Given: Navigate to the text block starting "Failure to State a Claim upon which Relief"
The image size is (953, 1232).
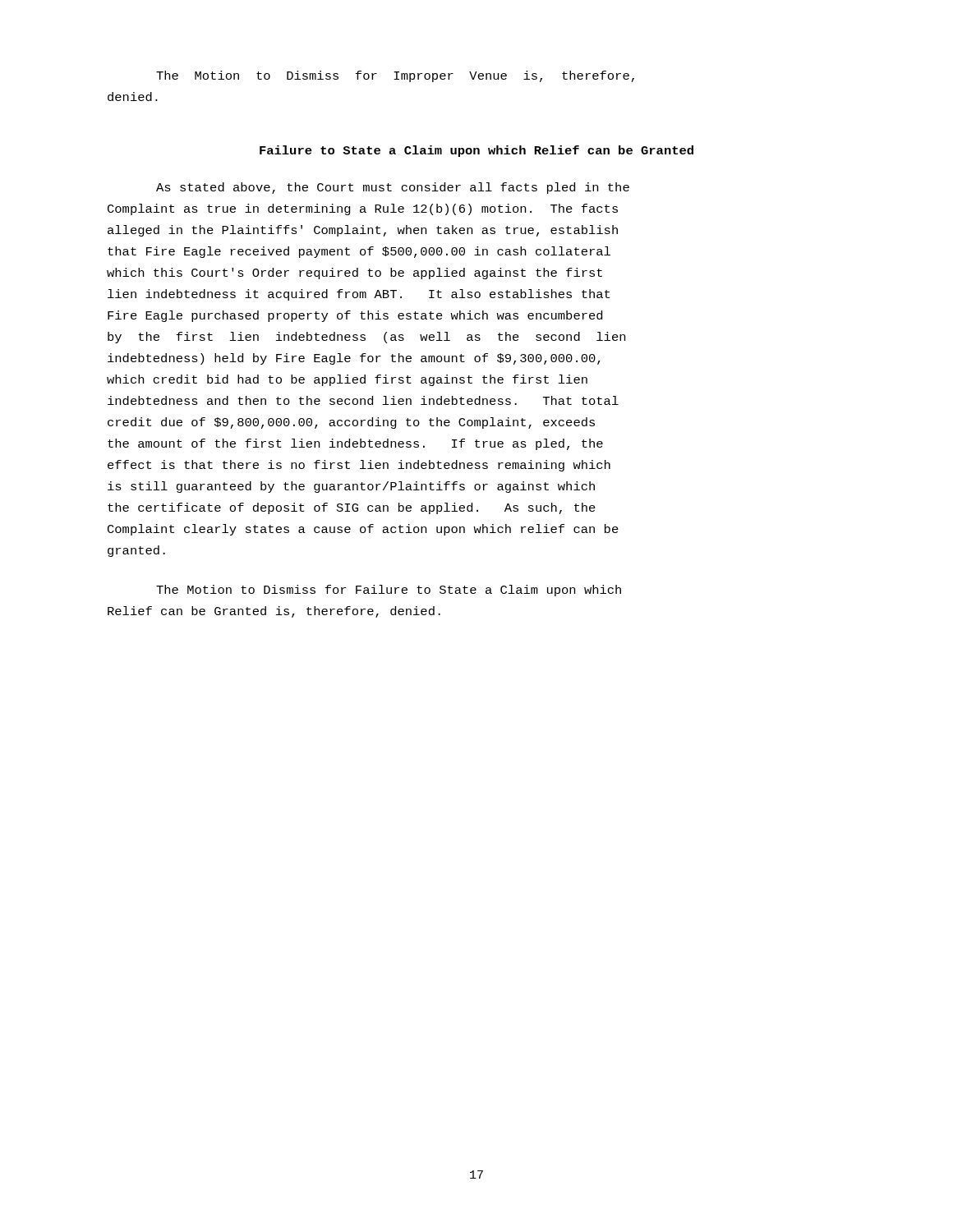Looking at the screenshot, I should click(x=476, y=151).
